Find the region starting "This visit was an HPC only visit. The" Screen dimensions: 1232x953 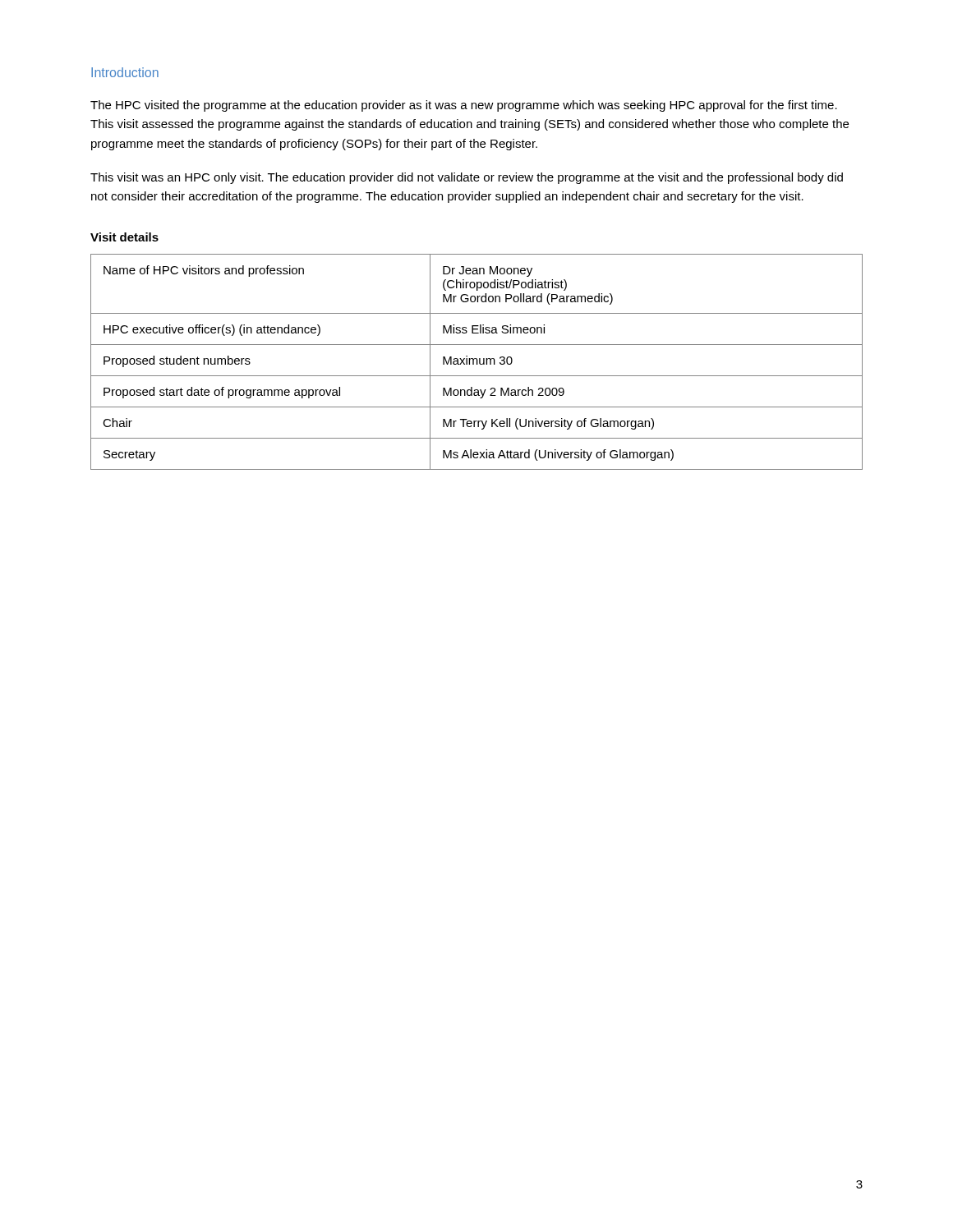tap(467, 186)
